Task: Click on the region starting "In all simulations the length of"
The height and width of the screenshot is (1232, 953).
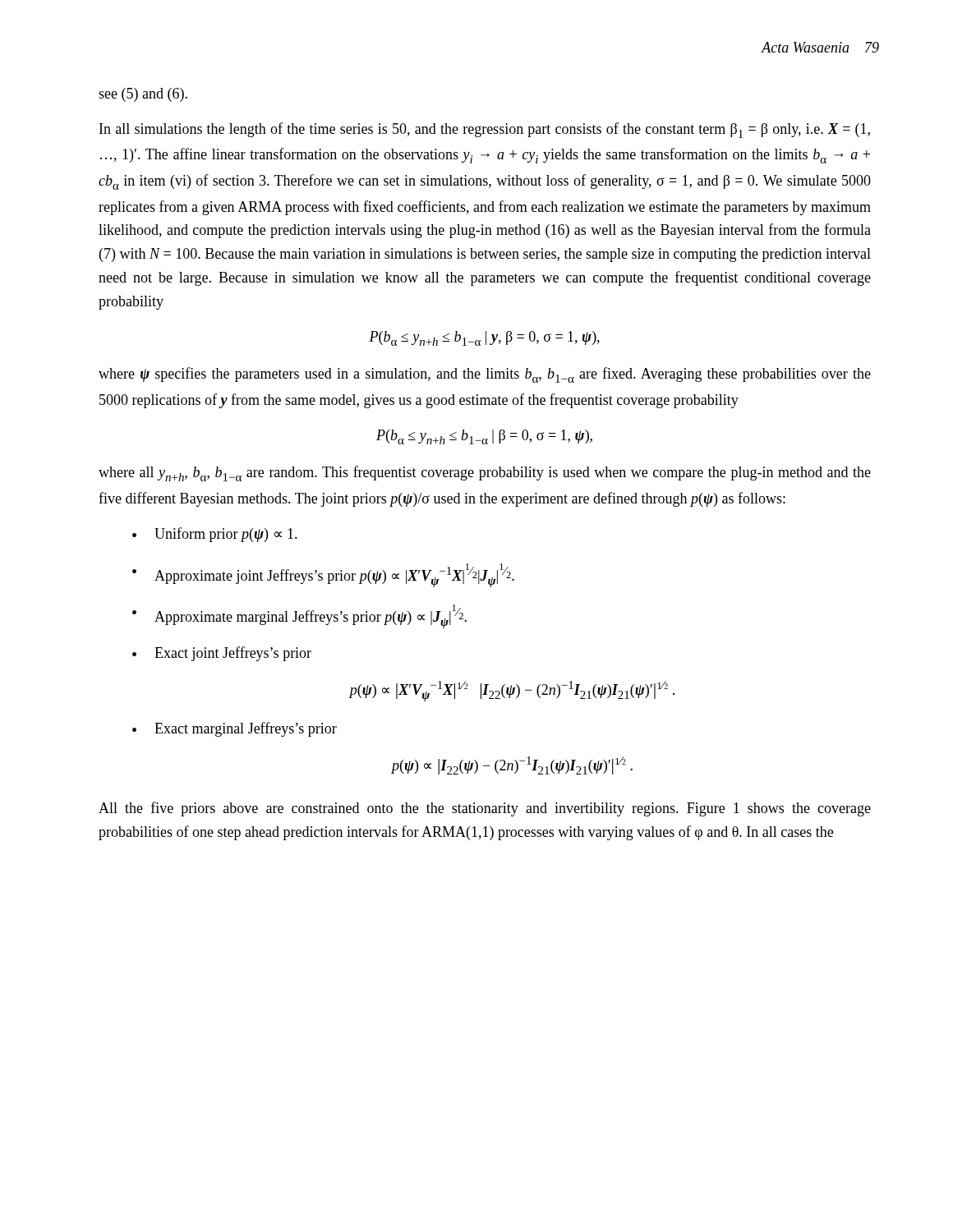Action: pyautogui.click(x=485, y=215)
